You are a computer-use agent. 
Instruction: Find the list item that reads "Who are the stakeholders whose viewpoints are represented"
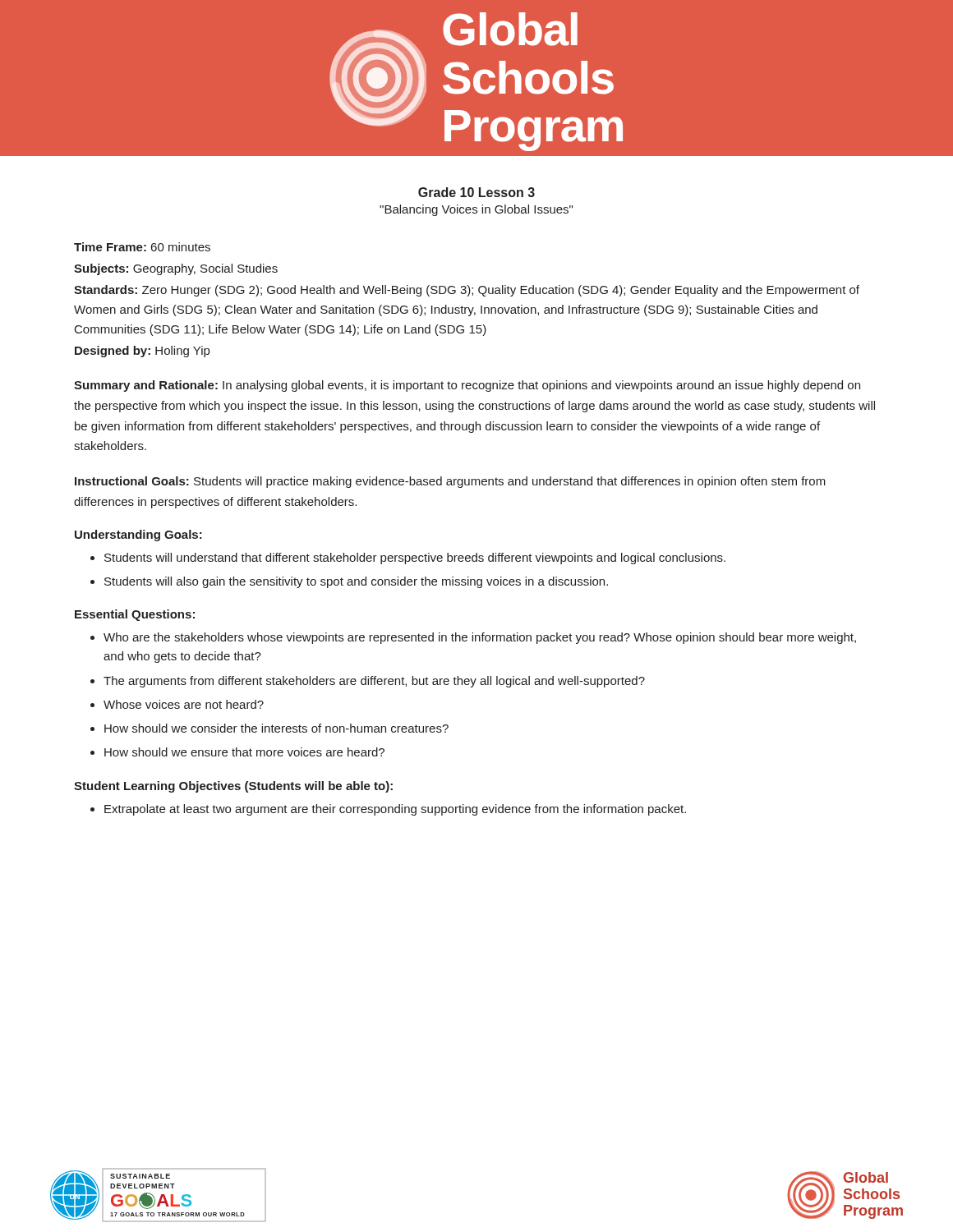(x=480, y=646)
